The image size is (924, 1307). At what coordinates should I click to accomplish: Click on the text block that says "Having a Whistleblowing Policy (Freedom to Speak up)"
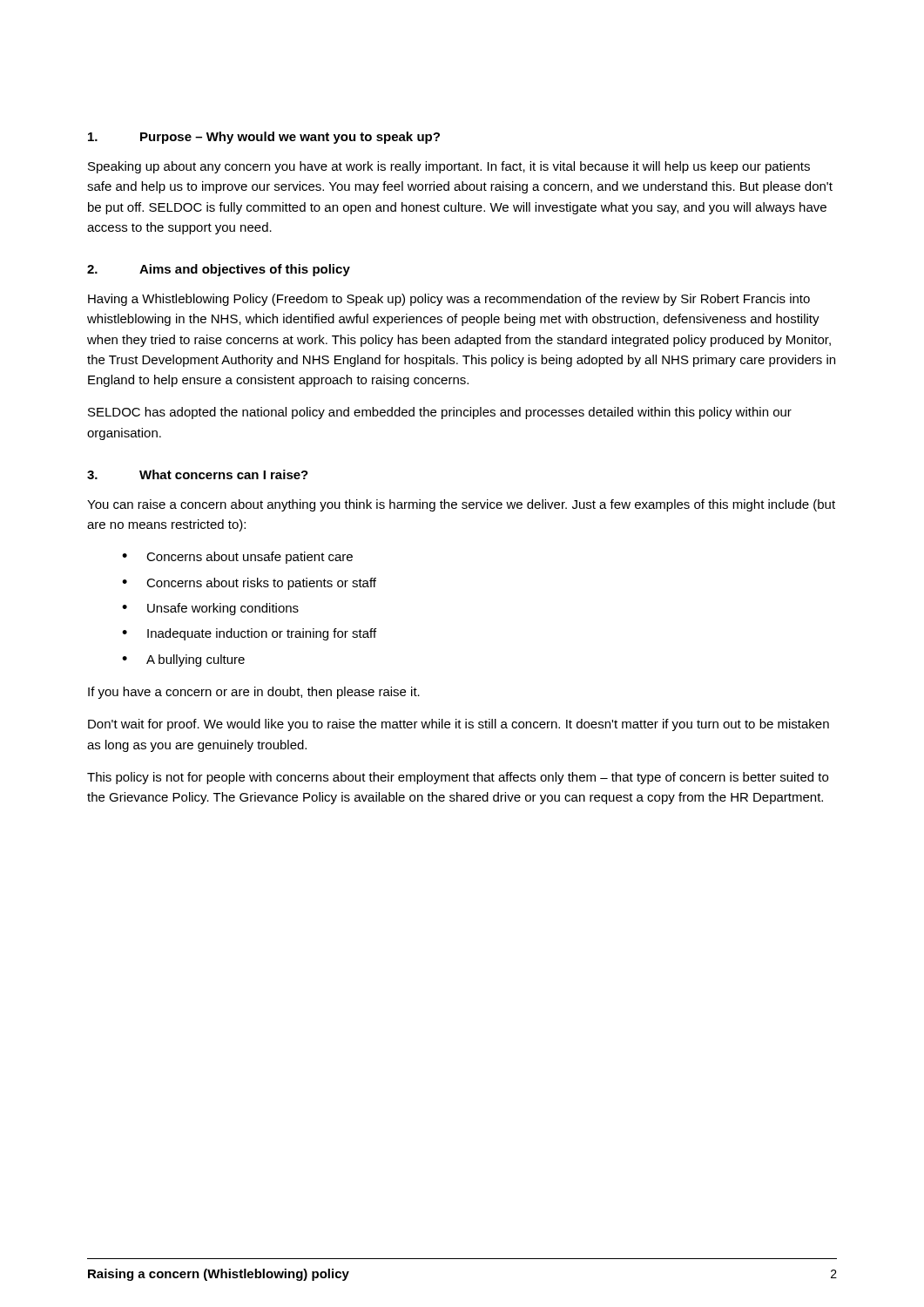pos(462,339)
